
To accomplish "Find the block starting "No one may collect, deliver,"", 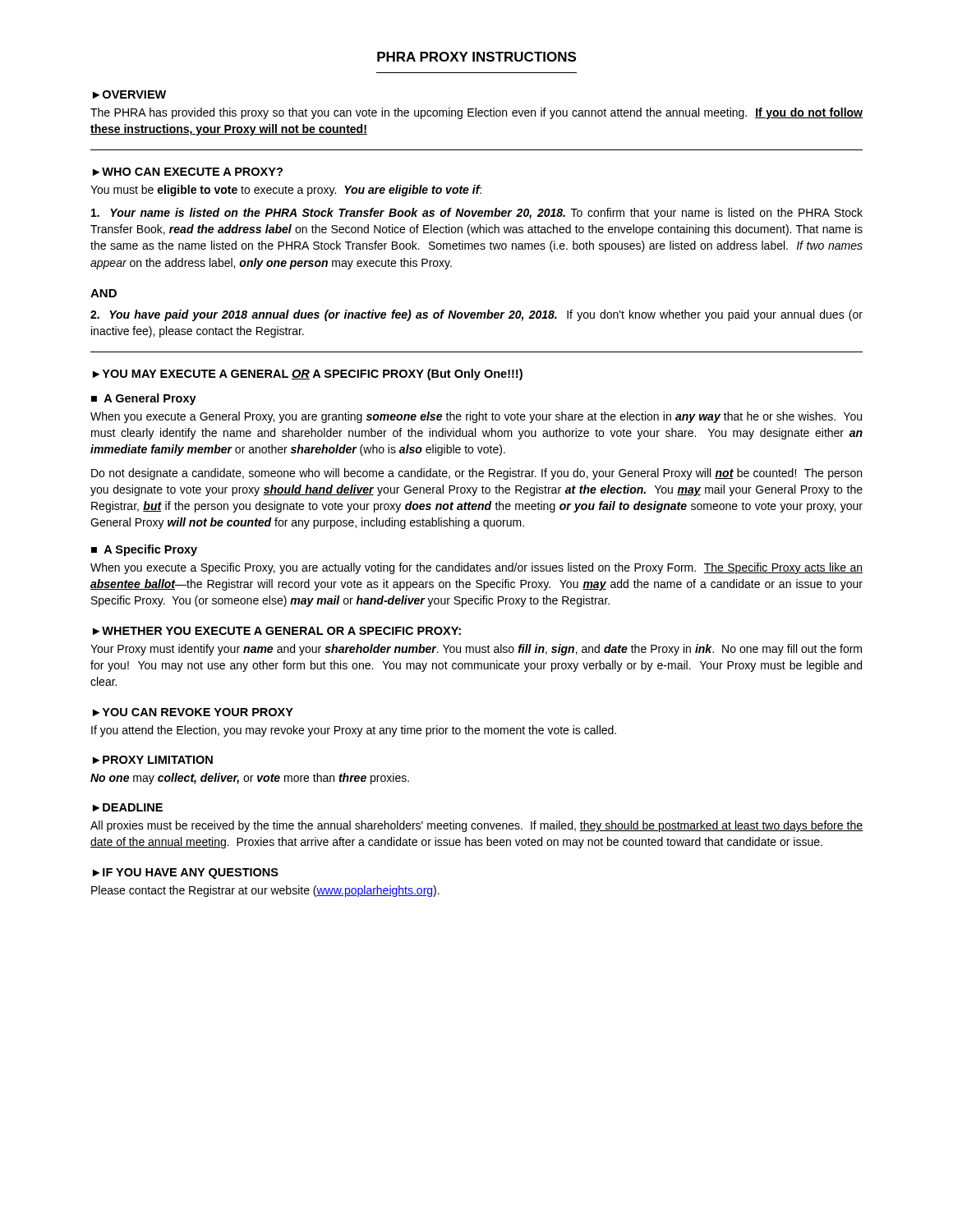I will coord(250,778).
